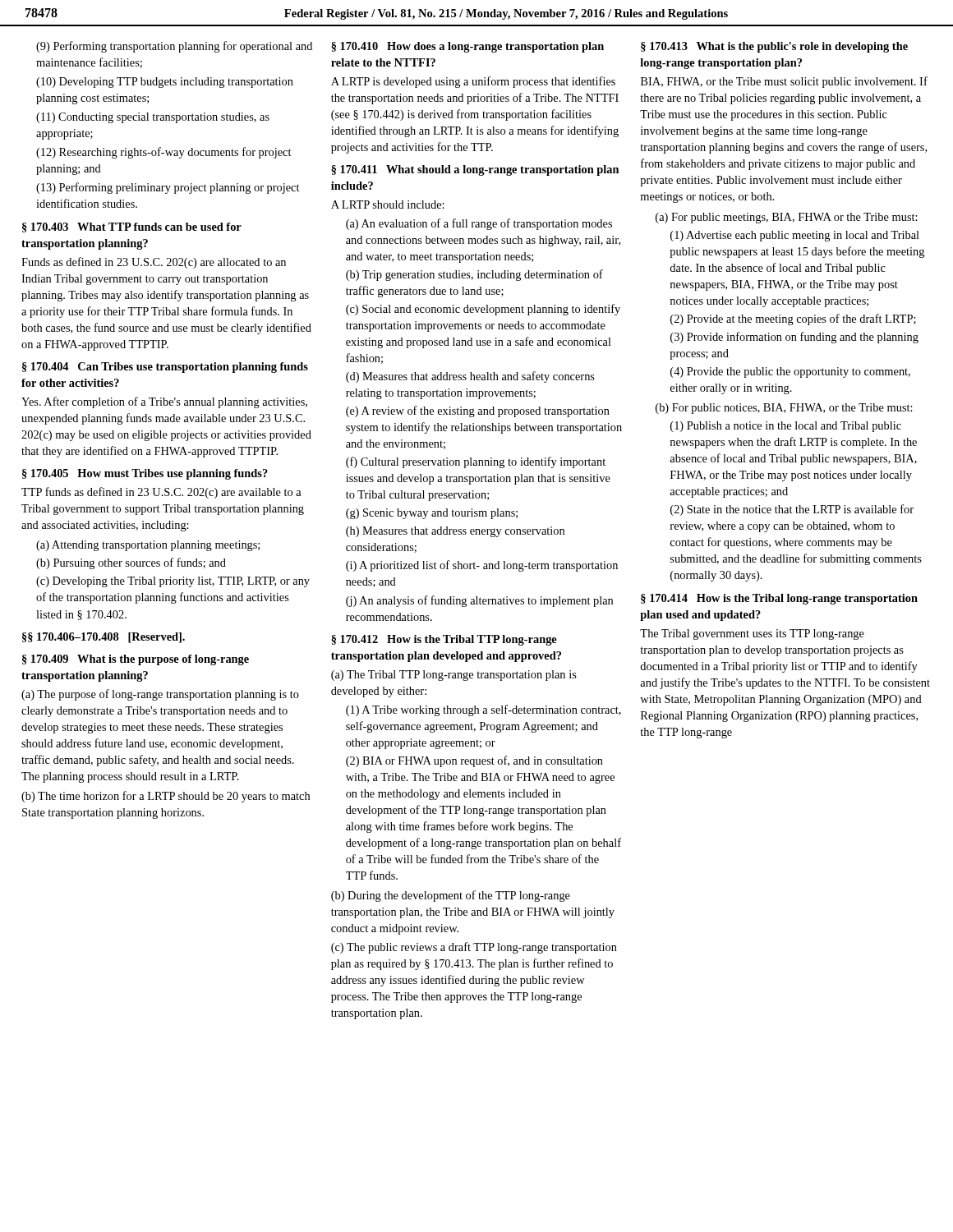Screen dimensions: 1232x953
Task: Point to the block beginning "(f) Cultural preservation planning to"
Action: pyautogui.click(x=484, y=478)
